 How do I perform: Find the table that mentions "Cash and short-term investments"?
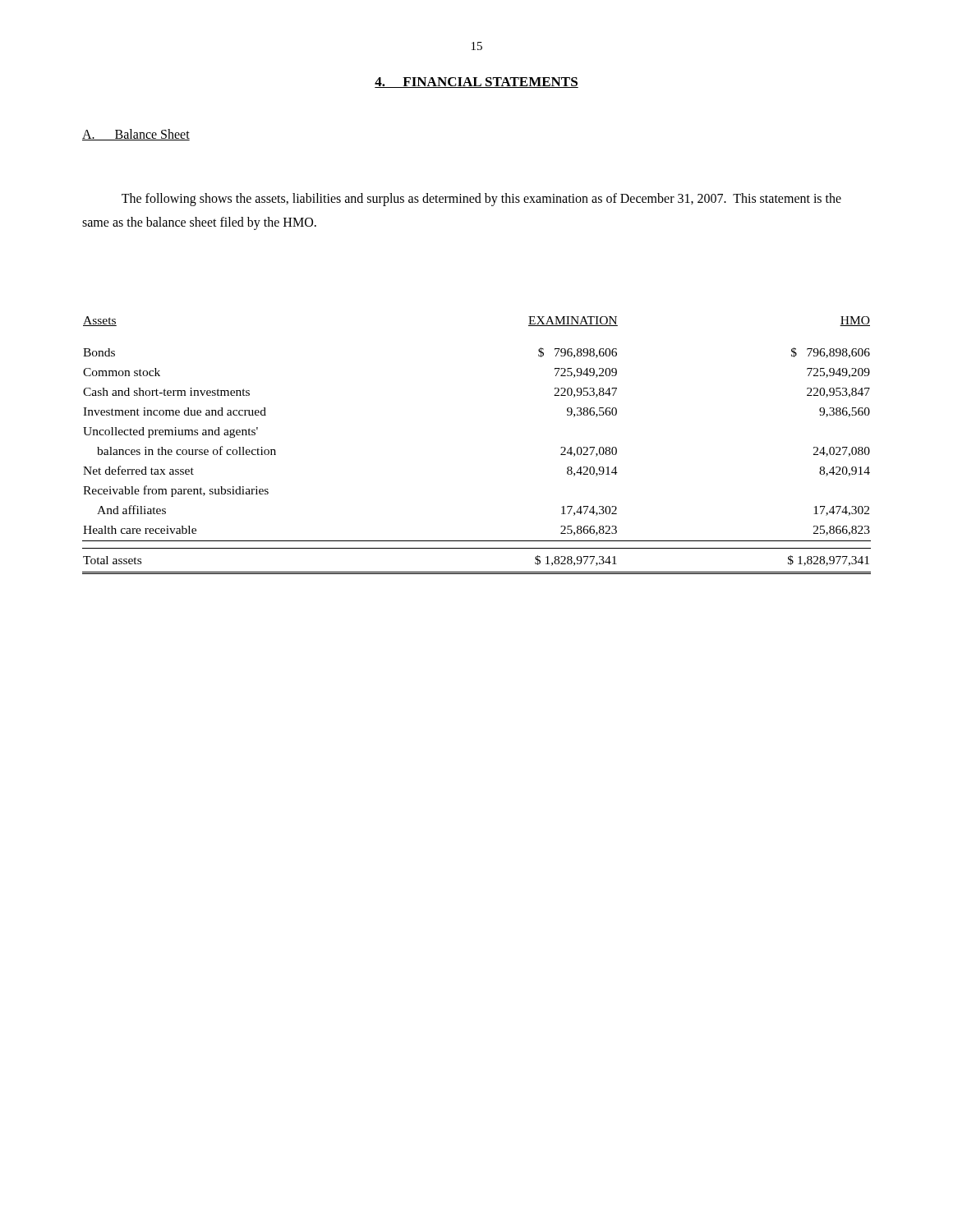point(476,443)
